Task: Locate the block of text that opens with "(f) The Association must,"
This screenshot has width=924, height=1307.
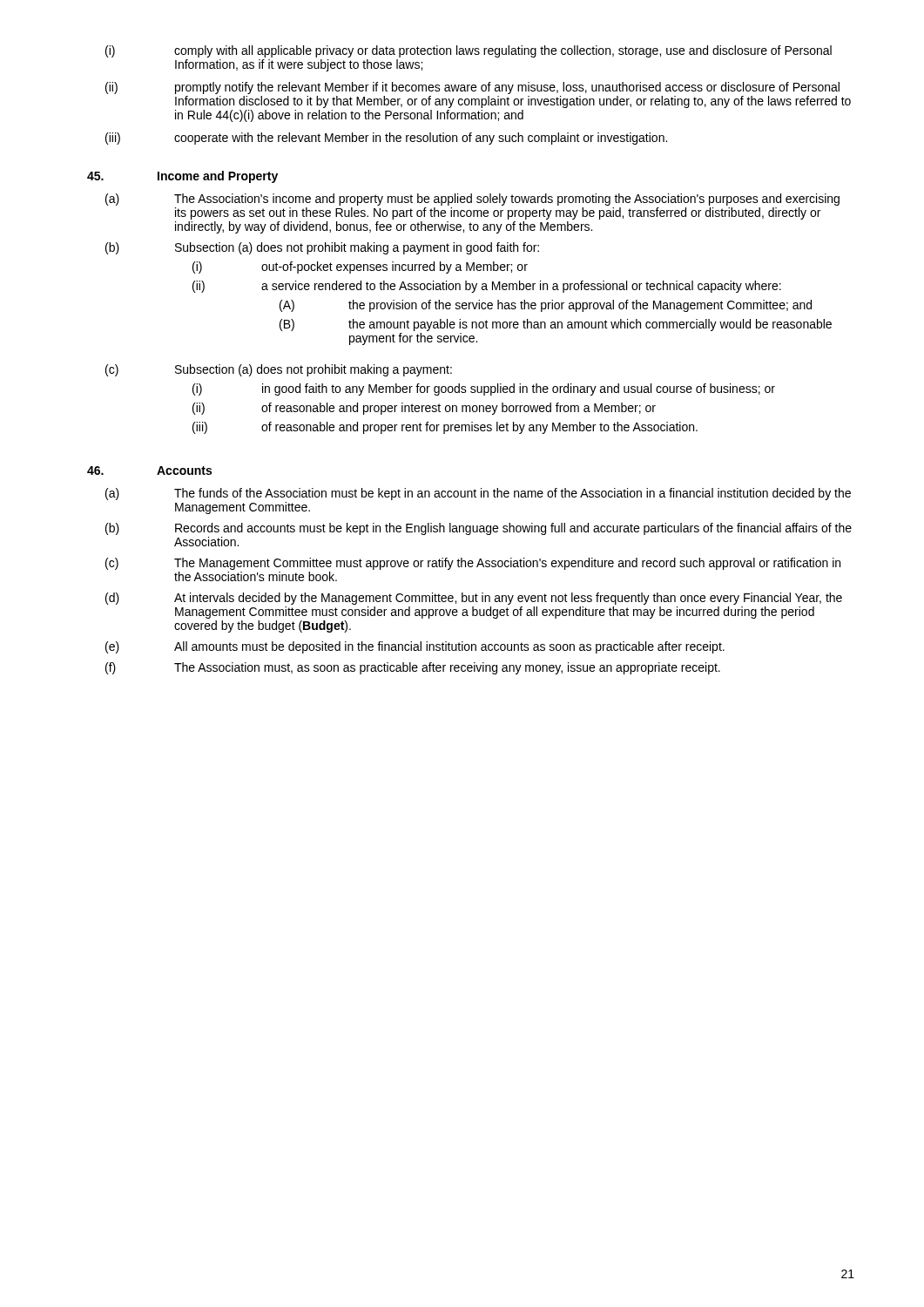Action: click(x=471, y=667)
